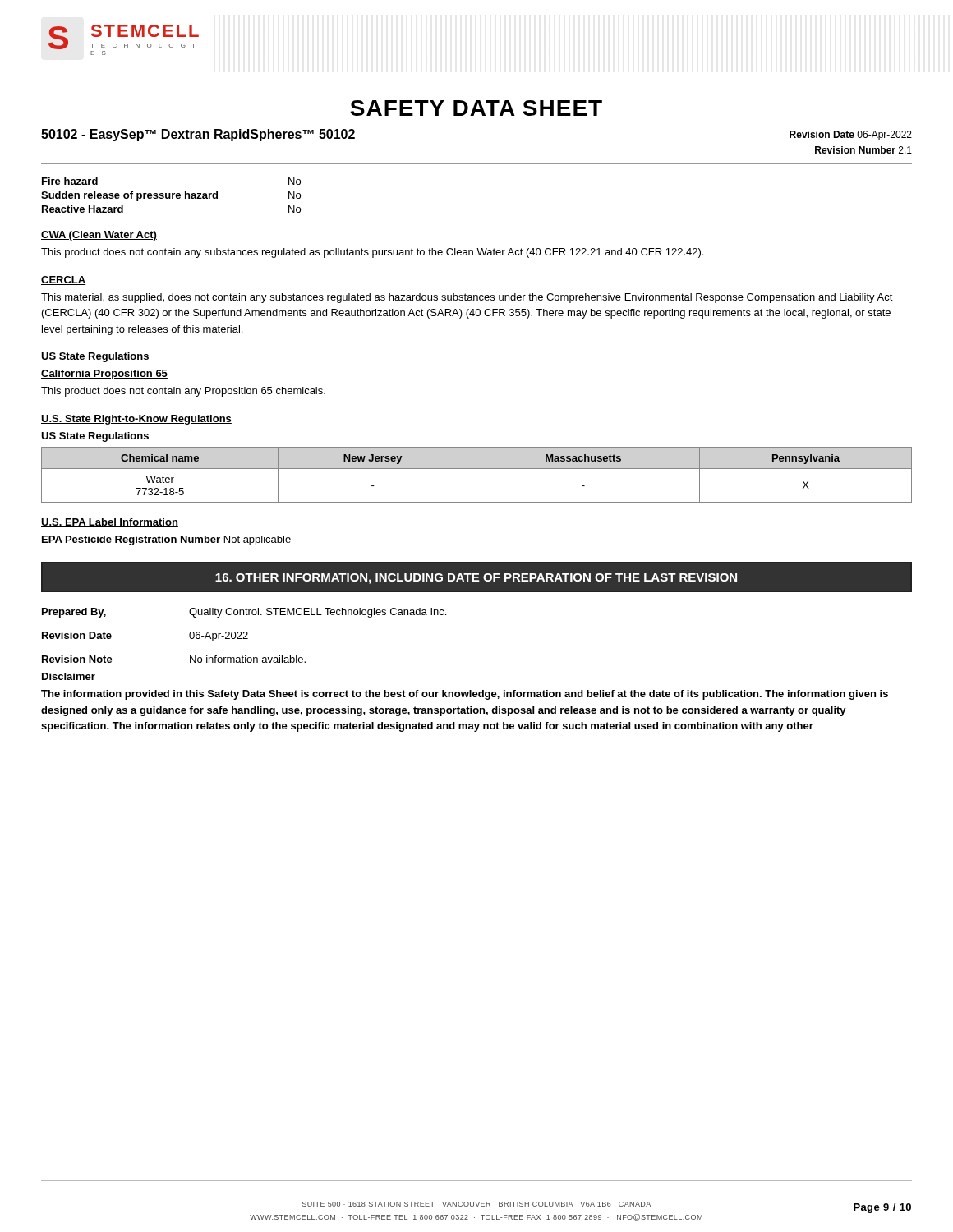Click on the logo
Screen dimensions: 1232x953
123,44
